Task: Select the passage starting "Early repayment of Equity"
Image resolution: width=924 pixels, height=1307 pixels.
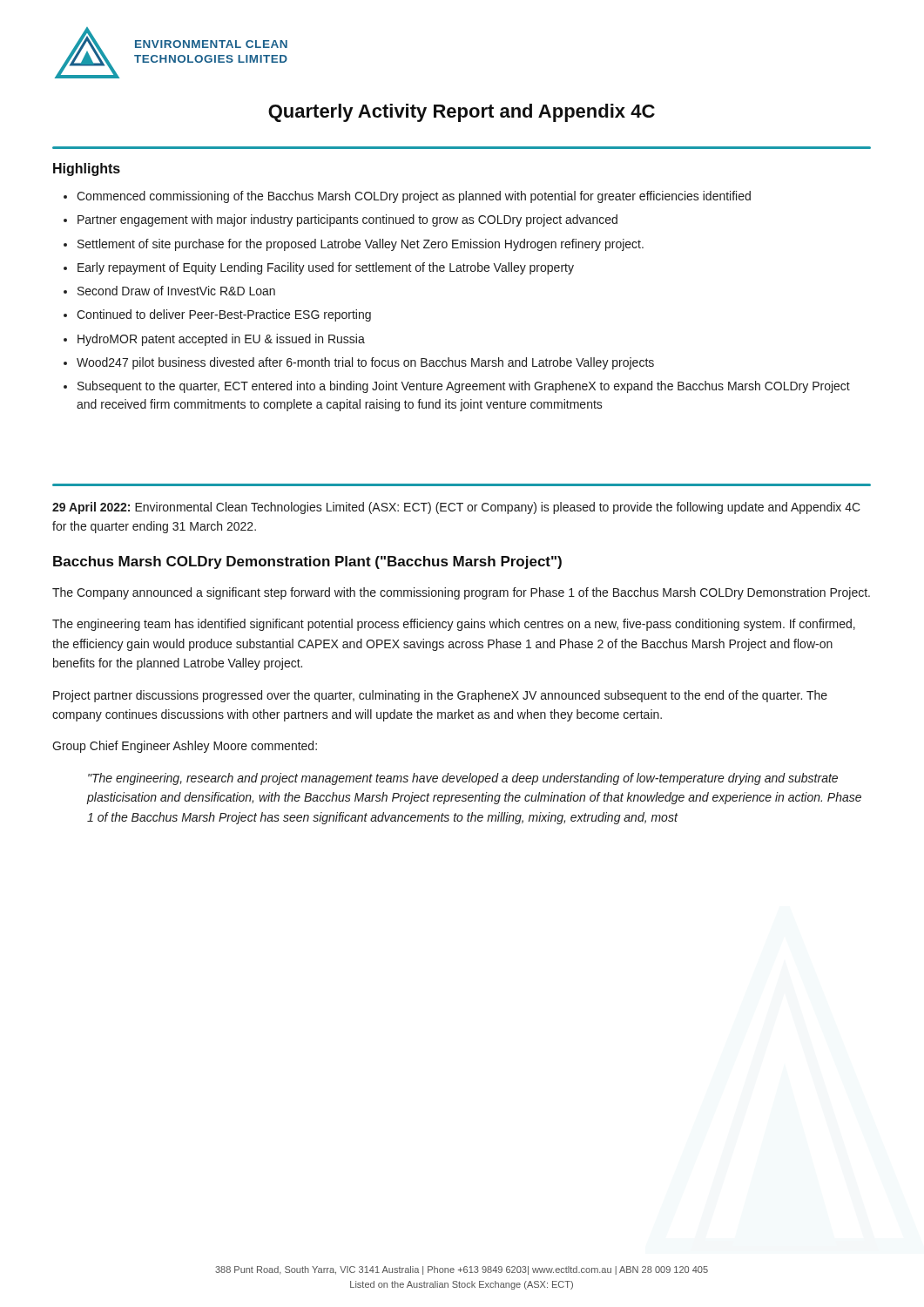Action: 325,267
